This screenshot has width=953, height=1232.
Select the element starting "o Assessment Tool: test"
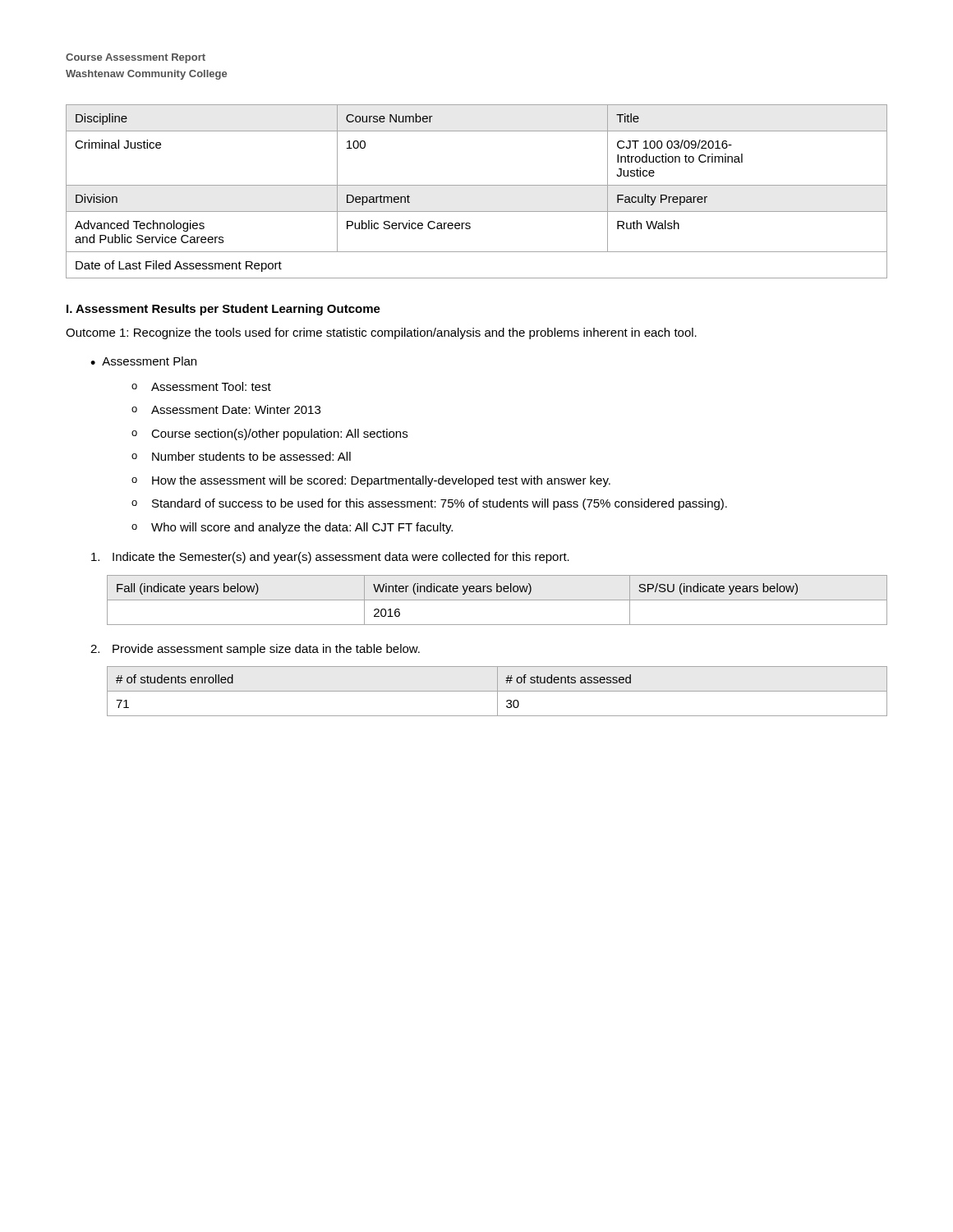(x=201, y=387)
